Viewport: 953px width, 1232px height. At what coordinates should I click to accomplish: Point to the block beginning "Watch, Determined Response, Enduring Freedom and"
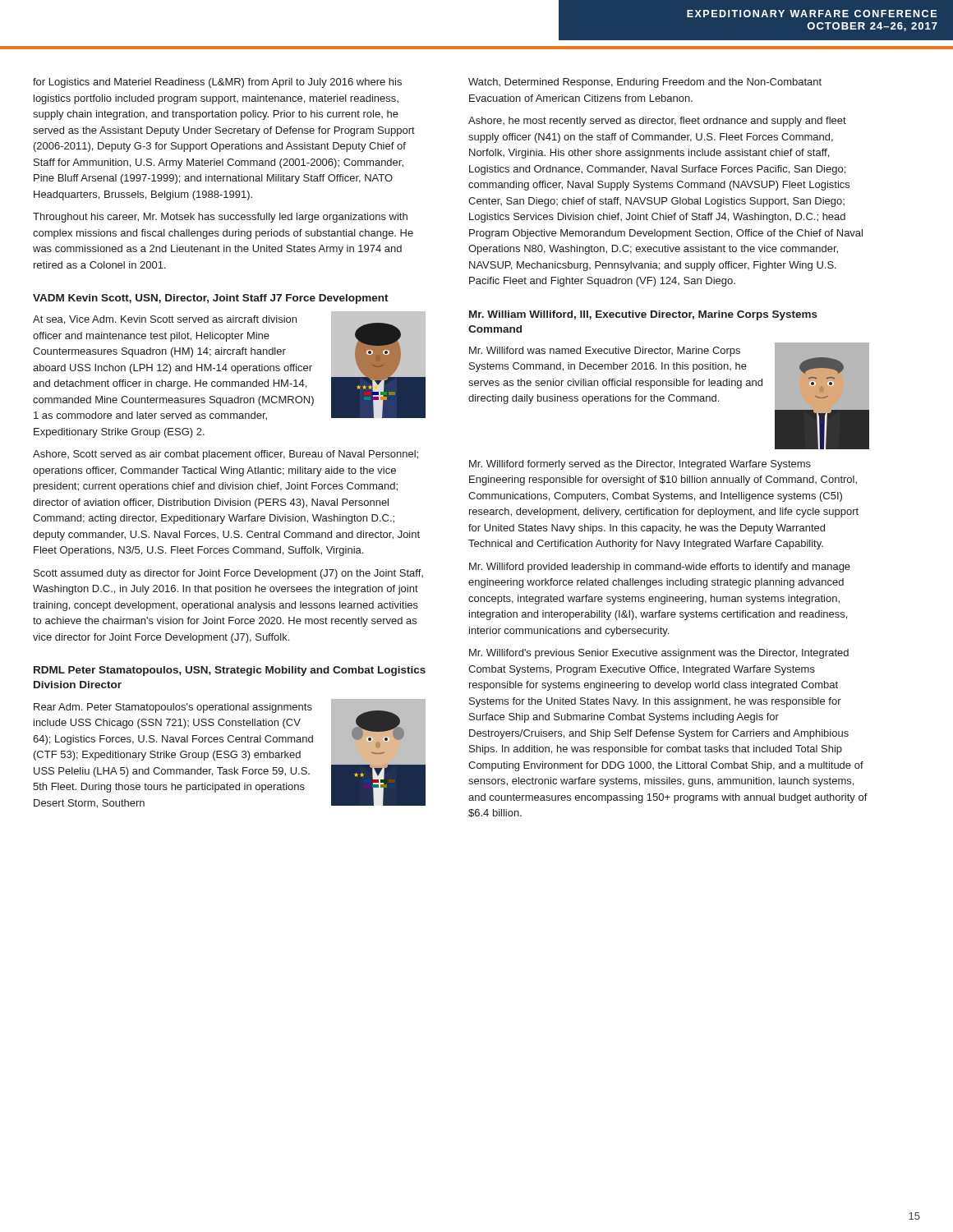[x=645, y=90]
